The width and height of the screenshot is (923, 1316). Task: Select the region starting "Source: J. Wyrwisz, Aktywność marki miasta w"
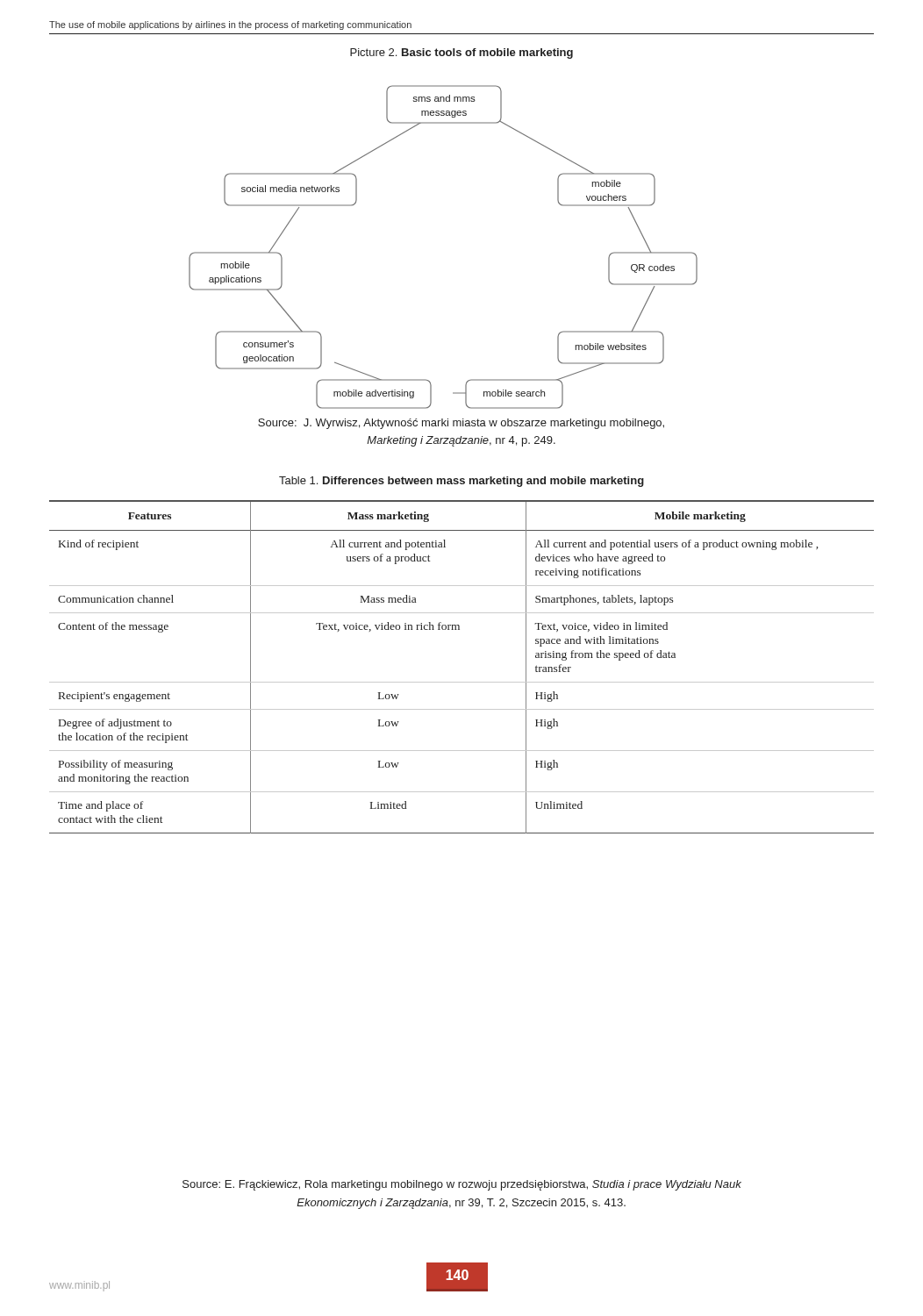[x=462, y=431]
